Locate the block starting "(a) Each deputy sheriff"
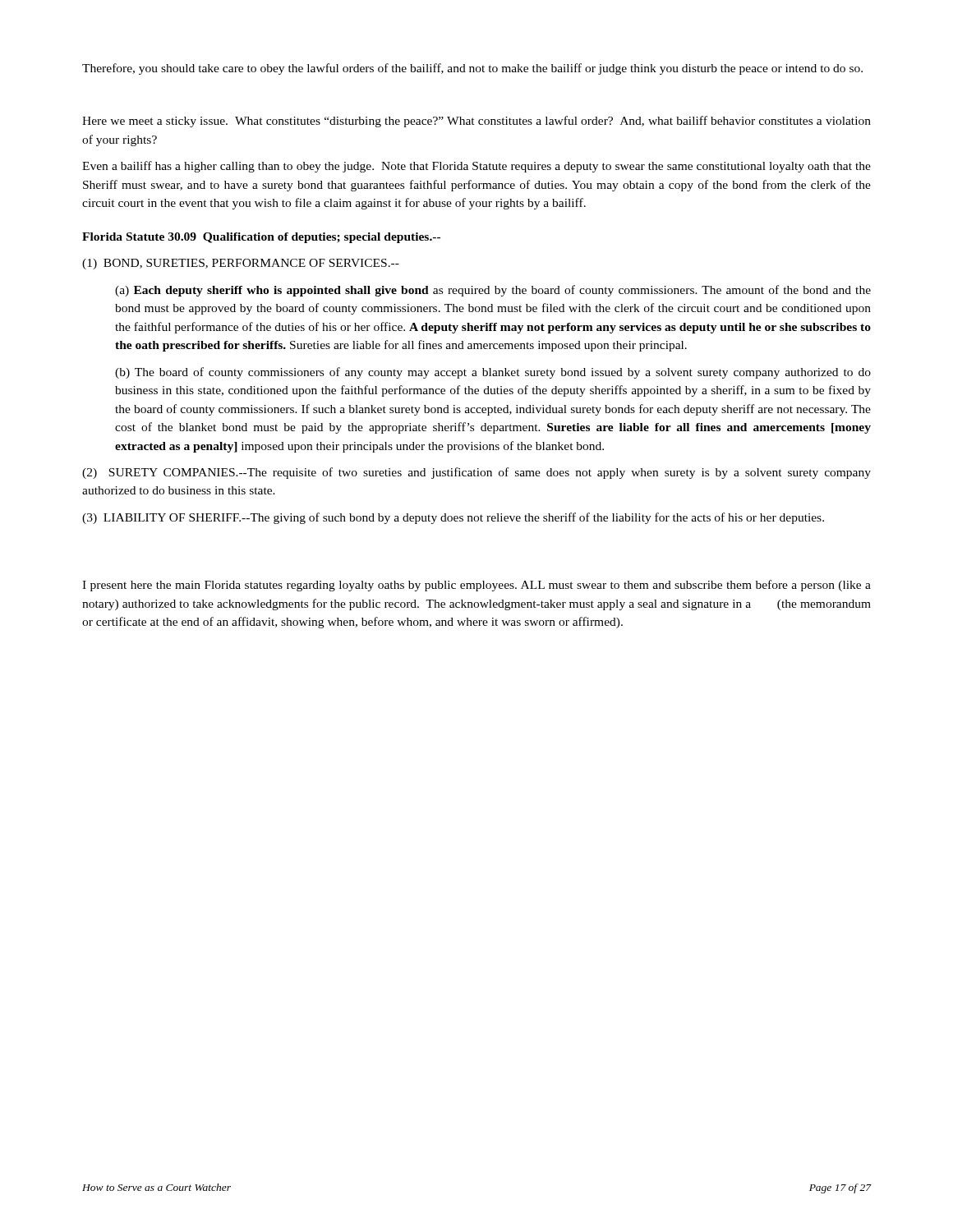The width and height of the screenshot is (953, 1232). click(x=493, y=318)
